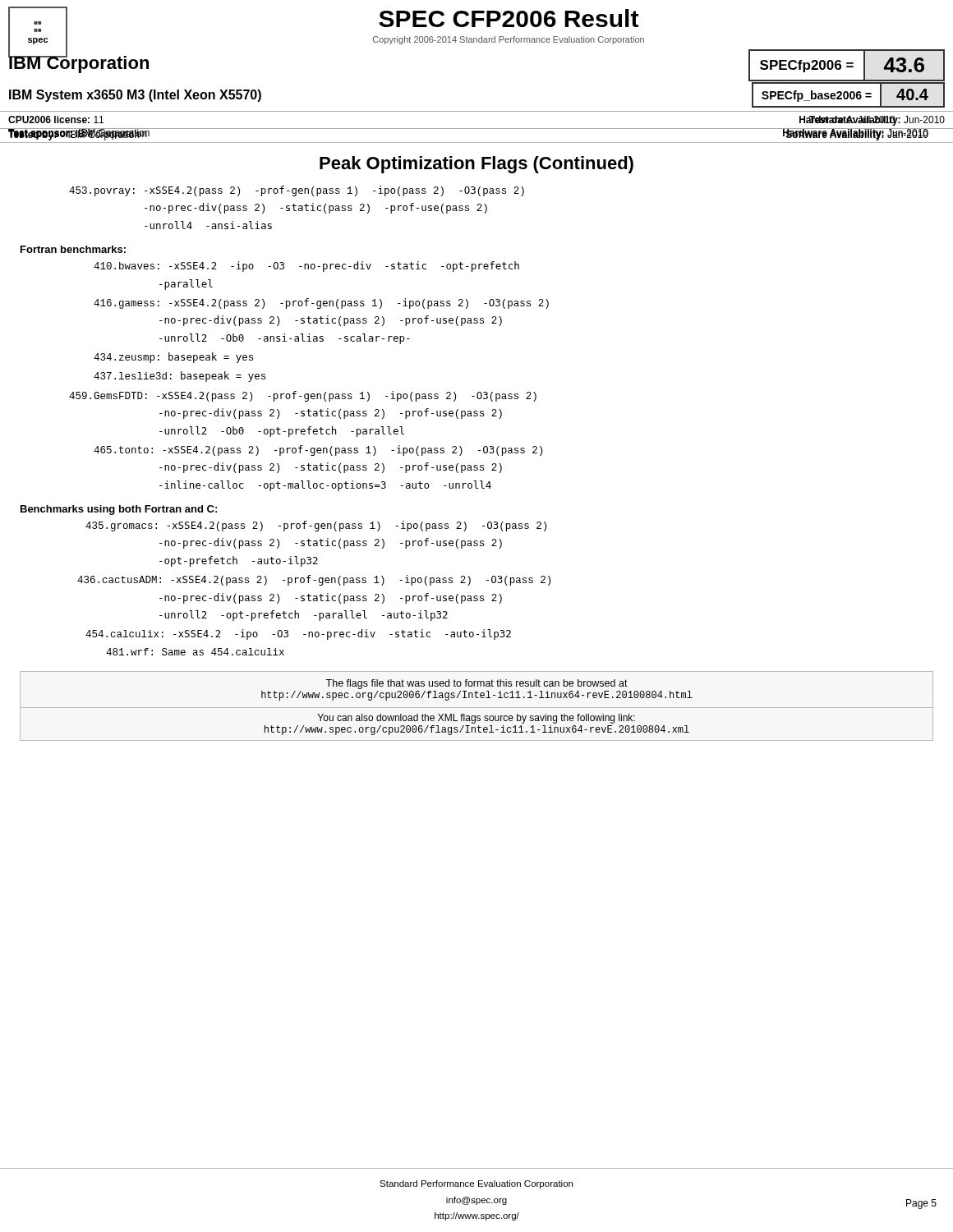Point to the element starting "481.wrf: Same as 454.calculix"
The height and width of the screenshot is (1232, 953).
pyautogui.click(x=195, y=653)
